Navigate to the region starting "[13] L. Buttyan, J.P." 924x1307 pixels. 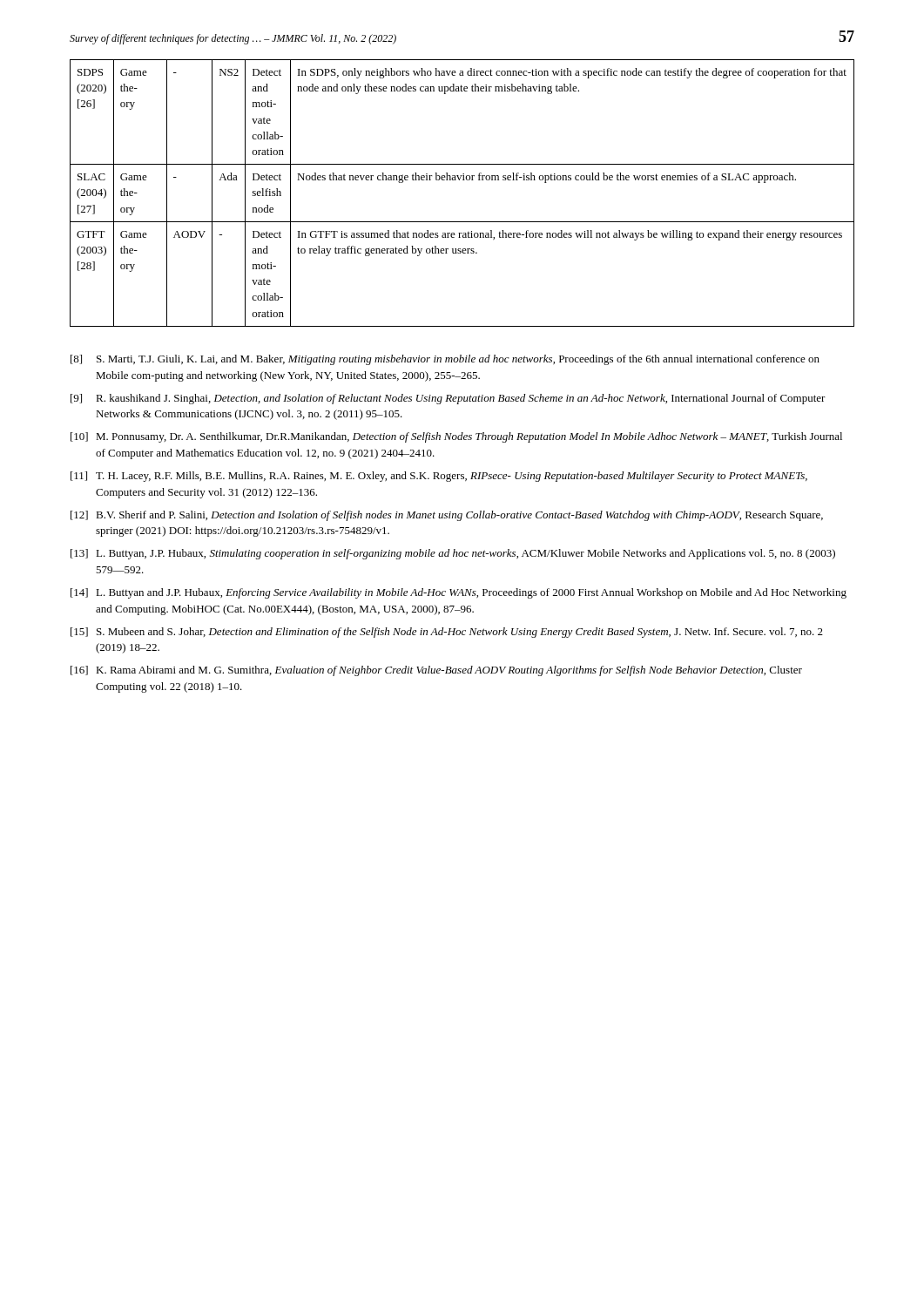462,562
